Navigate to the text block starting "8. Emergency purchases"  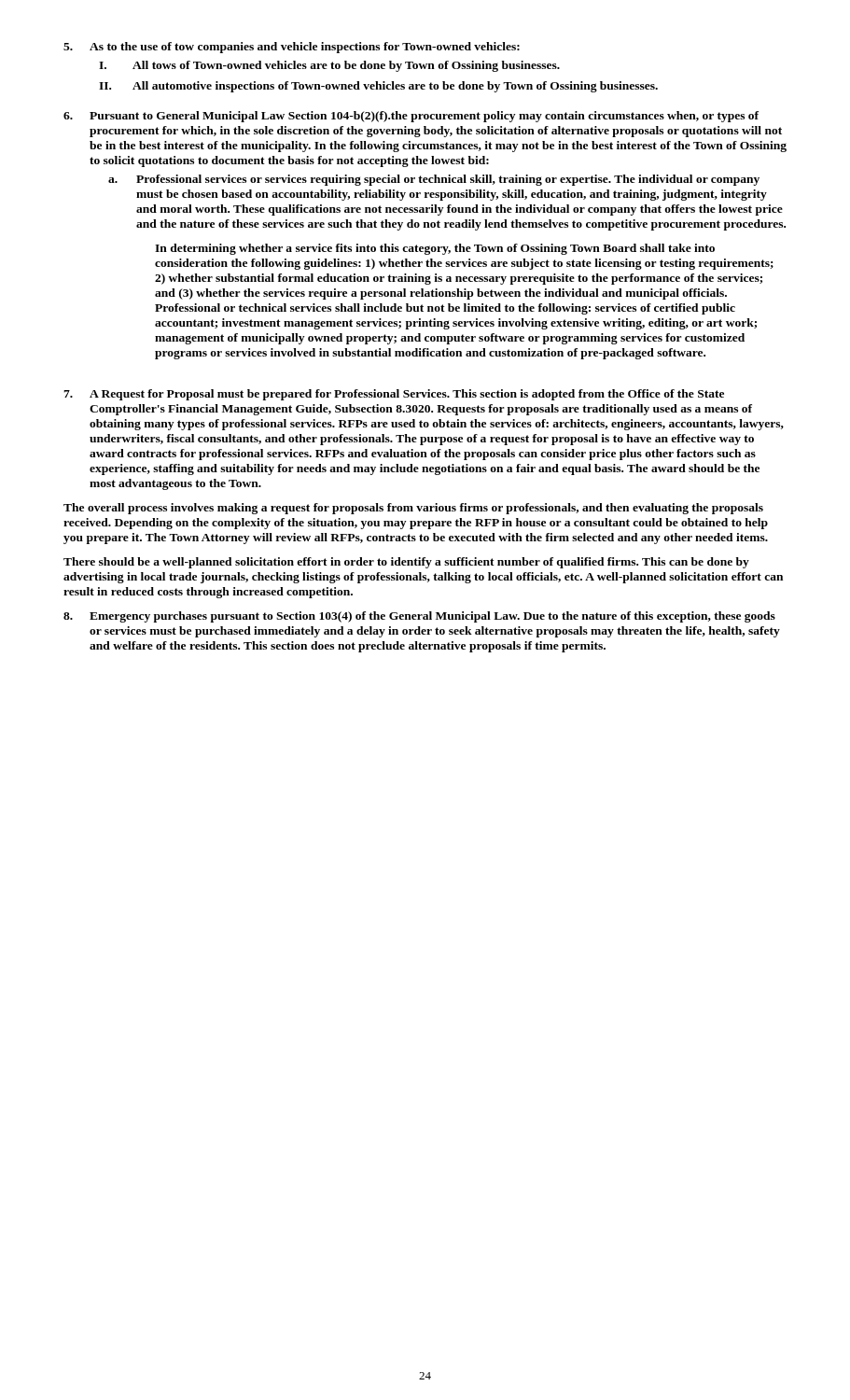click(x=425, y=631)
